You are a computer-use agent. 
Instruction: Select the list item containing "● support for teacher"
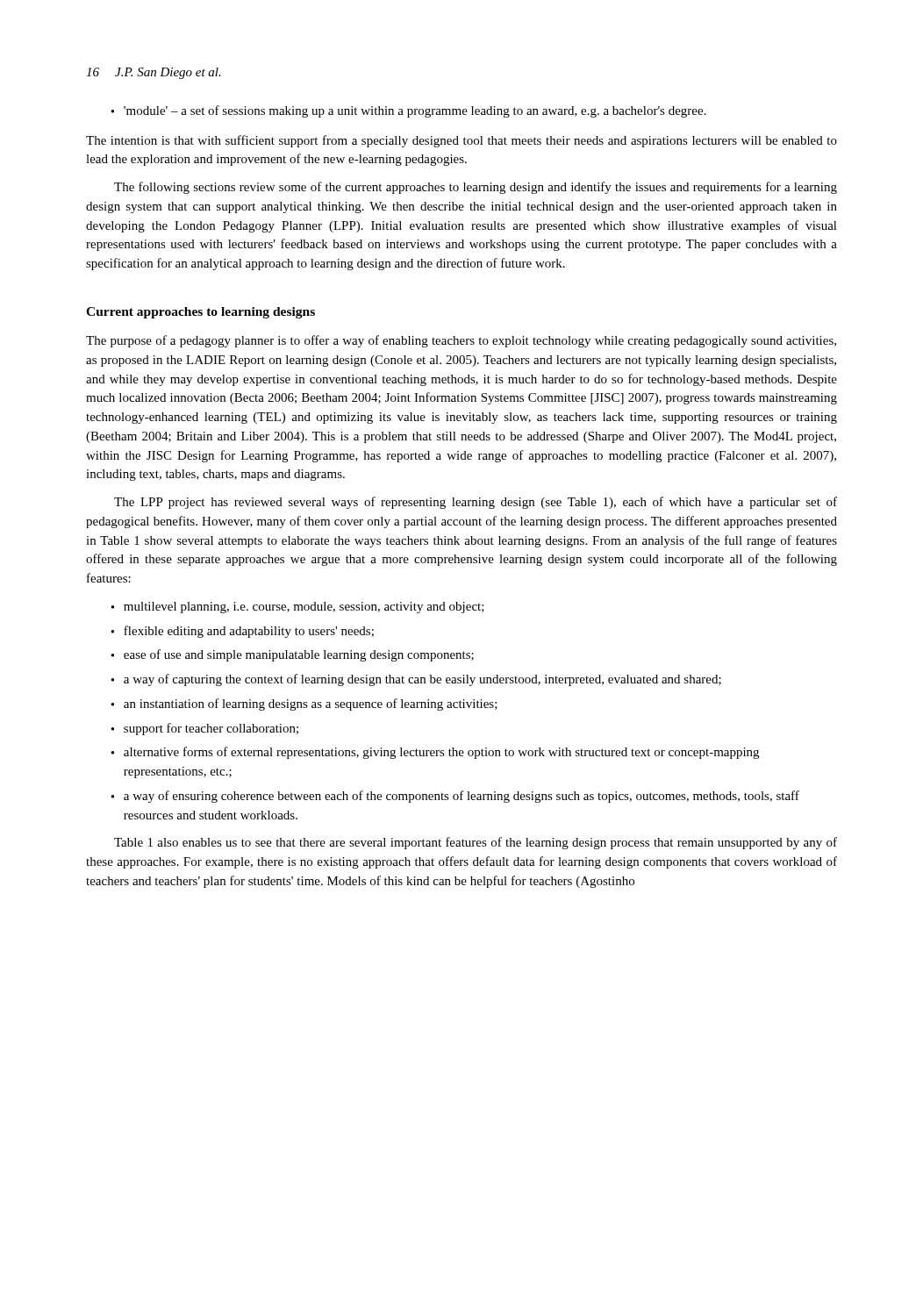(x=204, y=729)
